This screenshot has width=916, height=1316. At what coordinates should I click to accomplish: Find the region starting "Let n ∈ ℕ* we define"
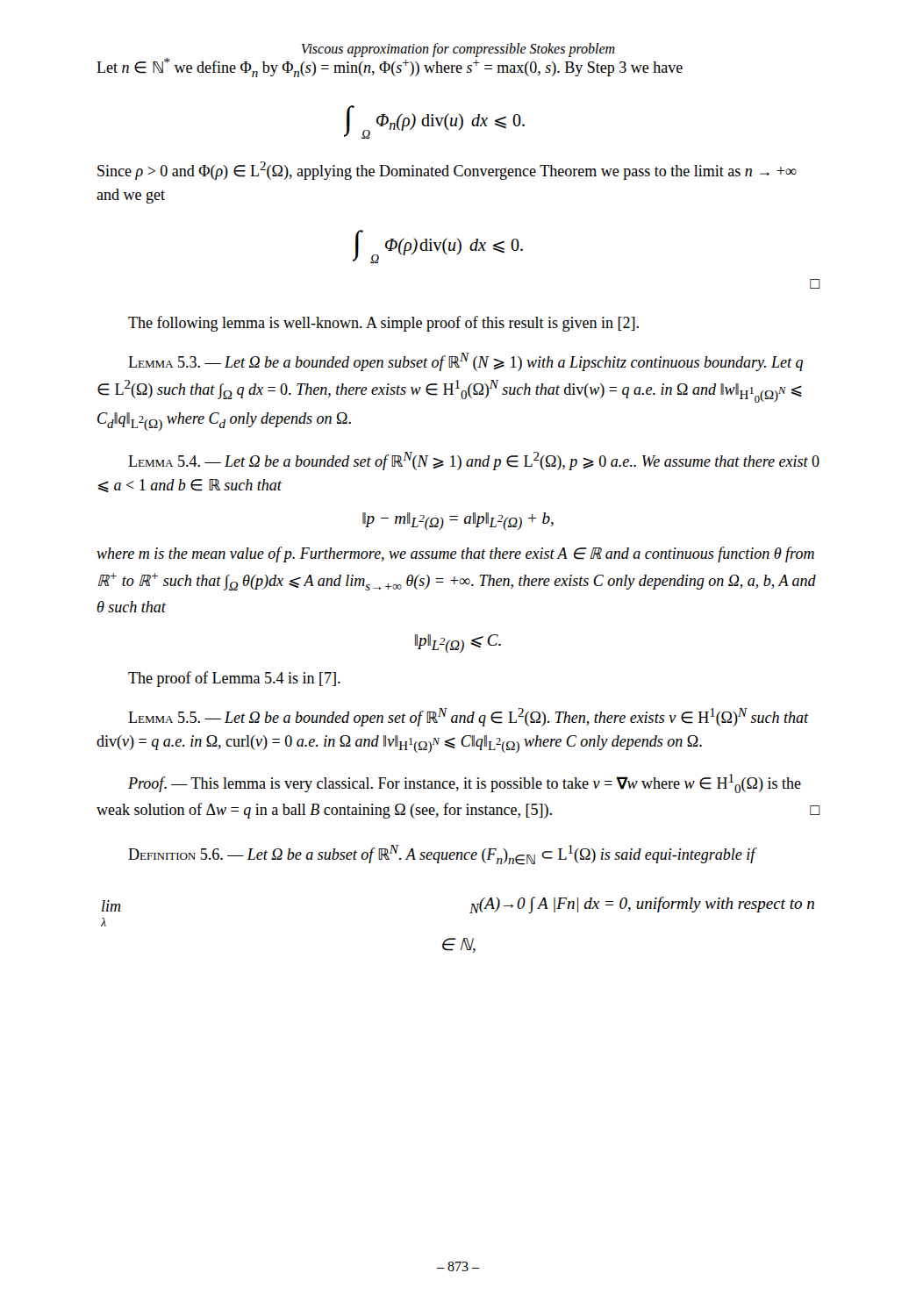click(390, 67)
